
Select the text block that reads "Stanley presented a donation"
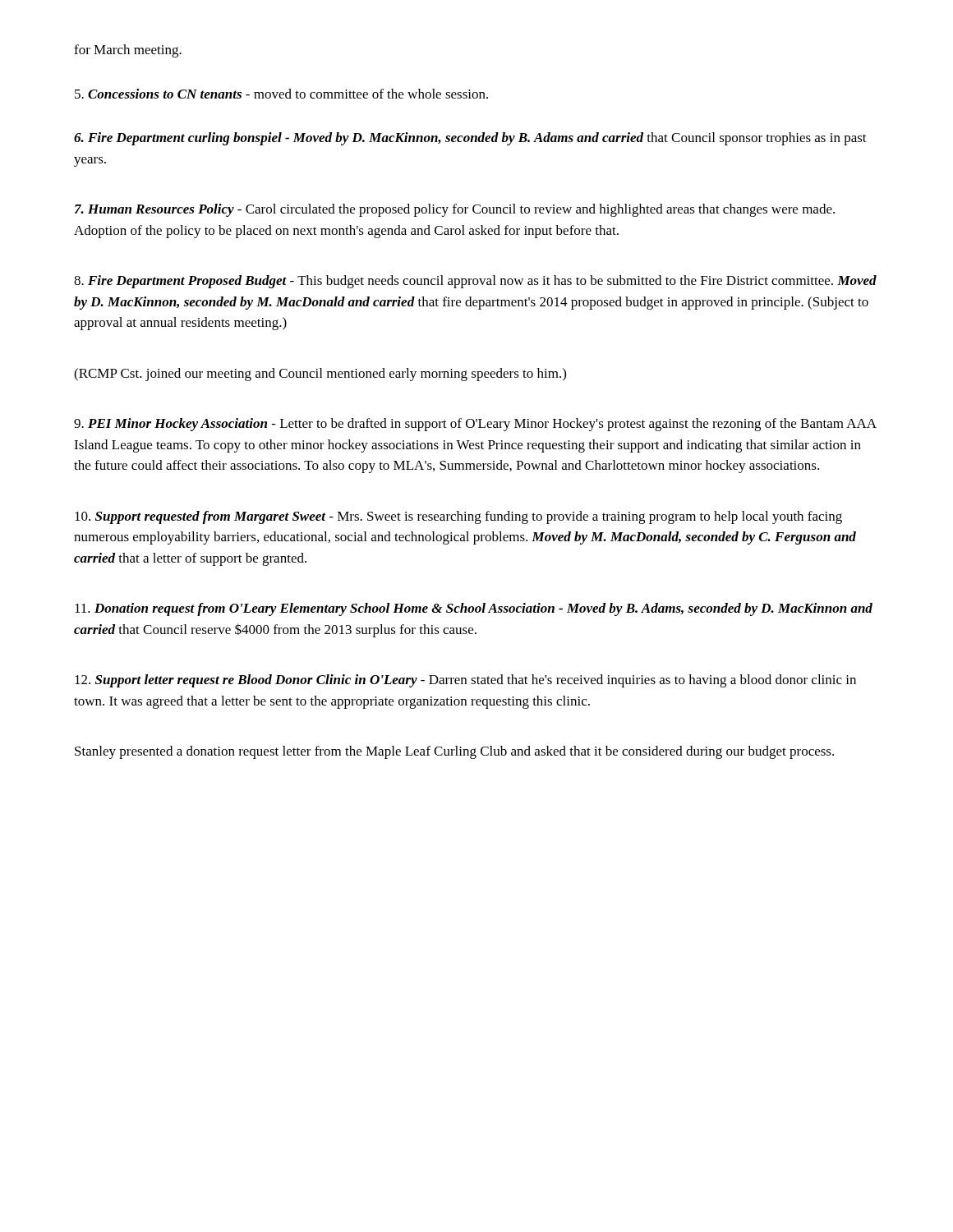click(454, 751)
